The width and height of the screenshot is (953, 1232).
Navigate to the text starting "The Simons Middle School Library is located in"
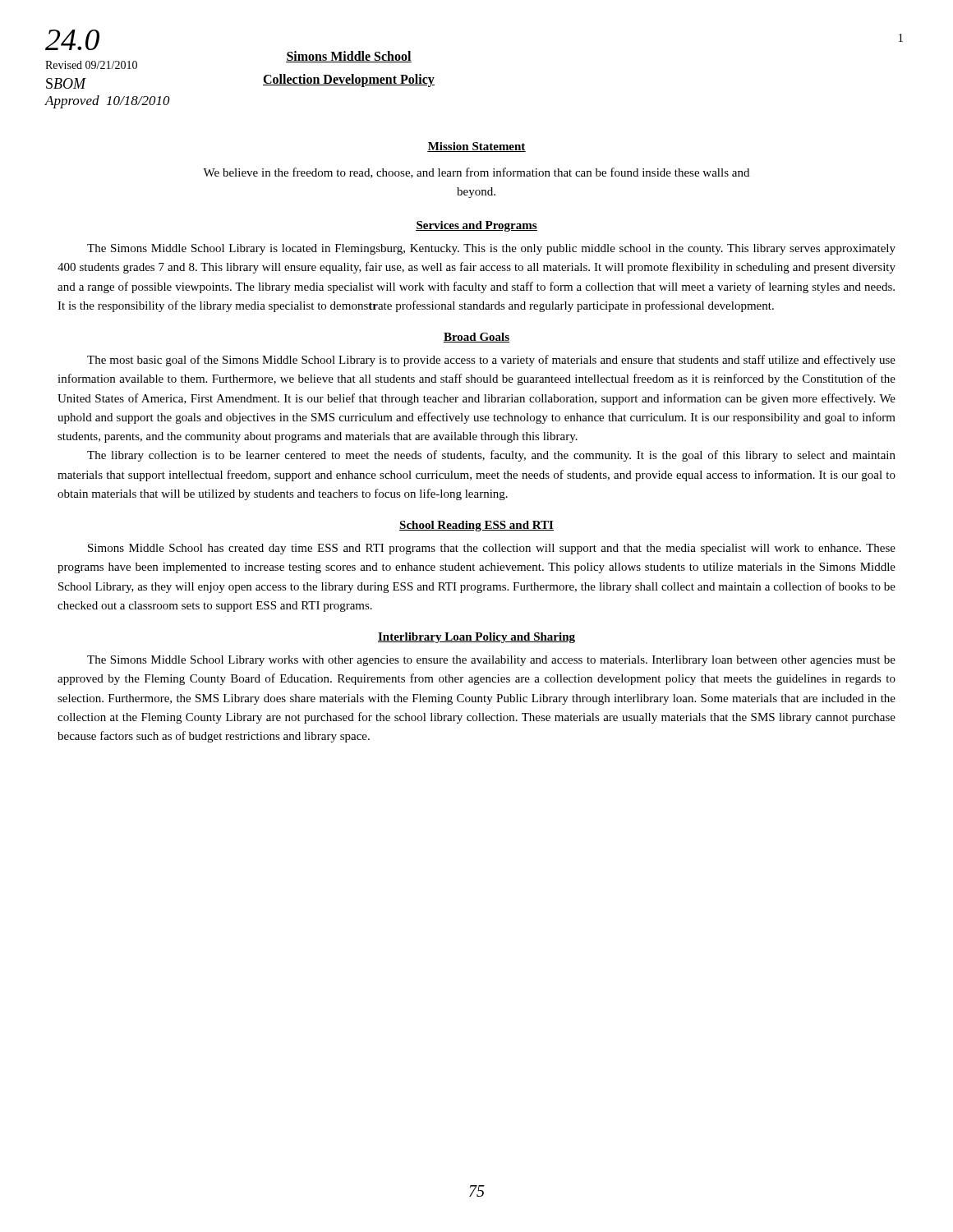click(x=476, y=277)
